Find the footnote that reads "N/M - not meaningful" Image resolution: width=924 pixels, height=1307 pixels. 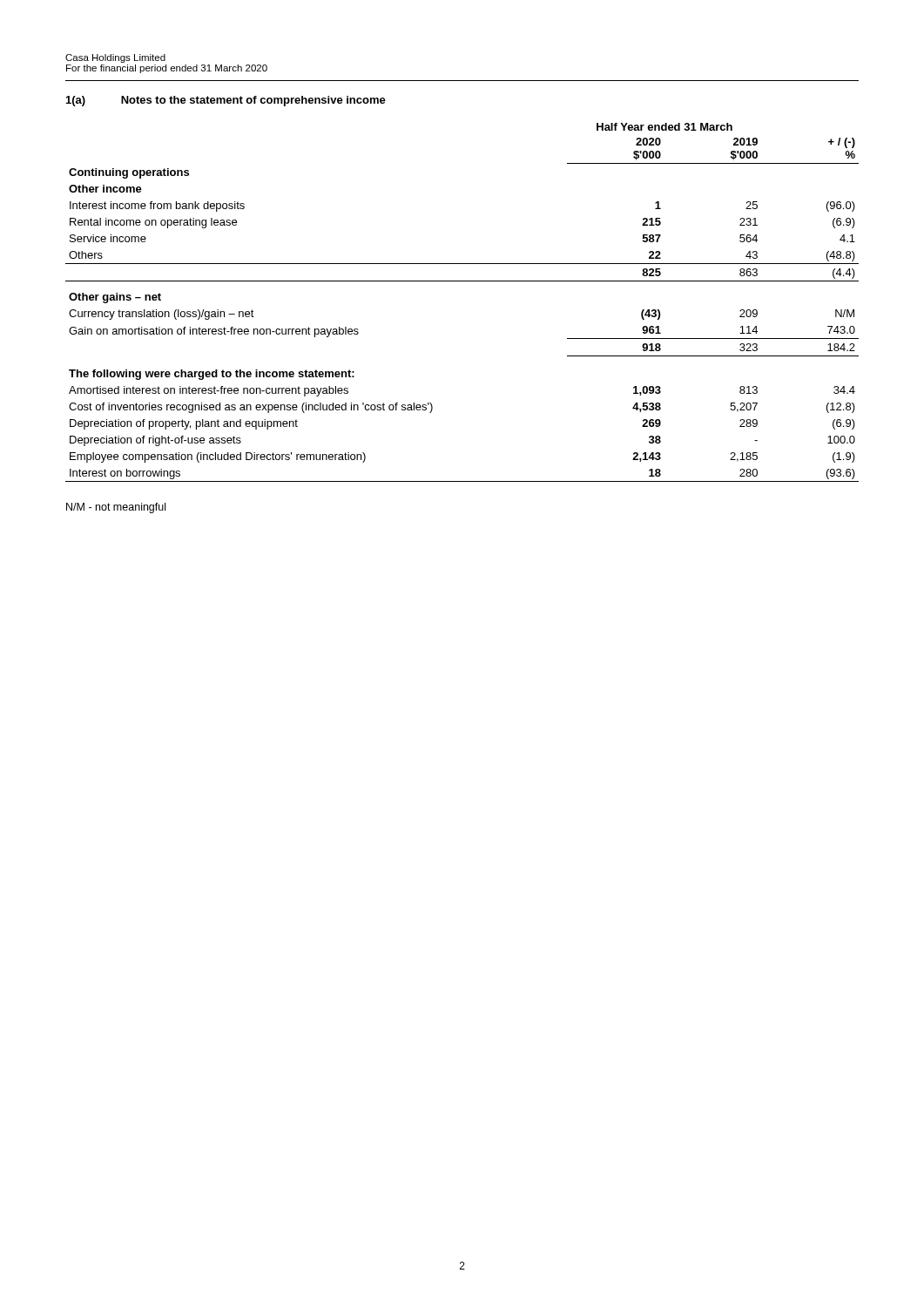[x=116, y=507]
